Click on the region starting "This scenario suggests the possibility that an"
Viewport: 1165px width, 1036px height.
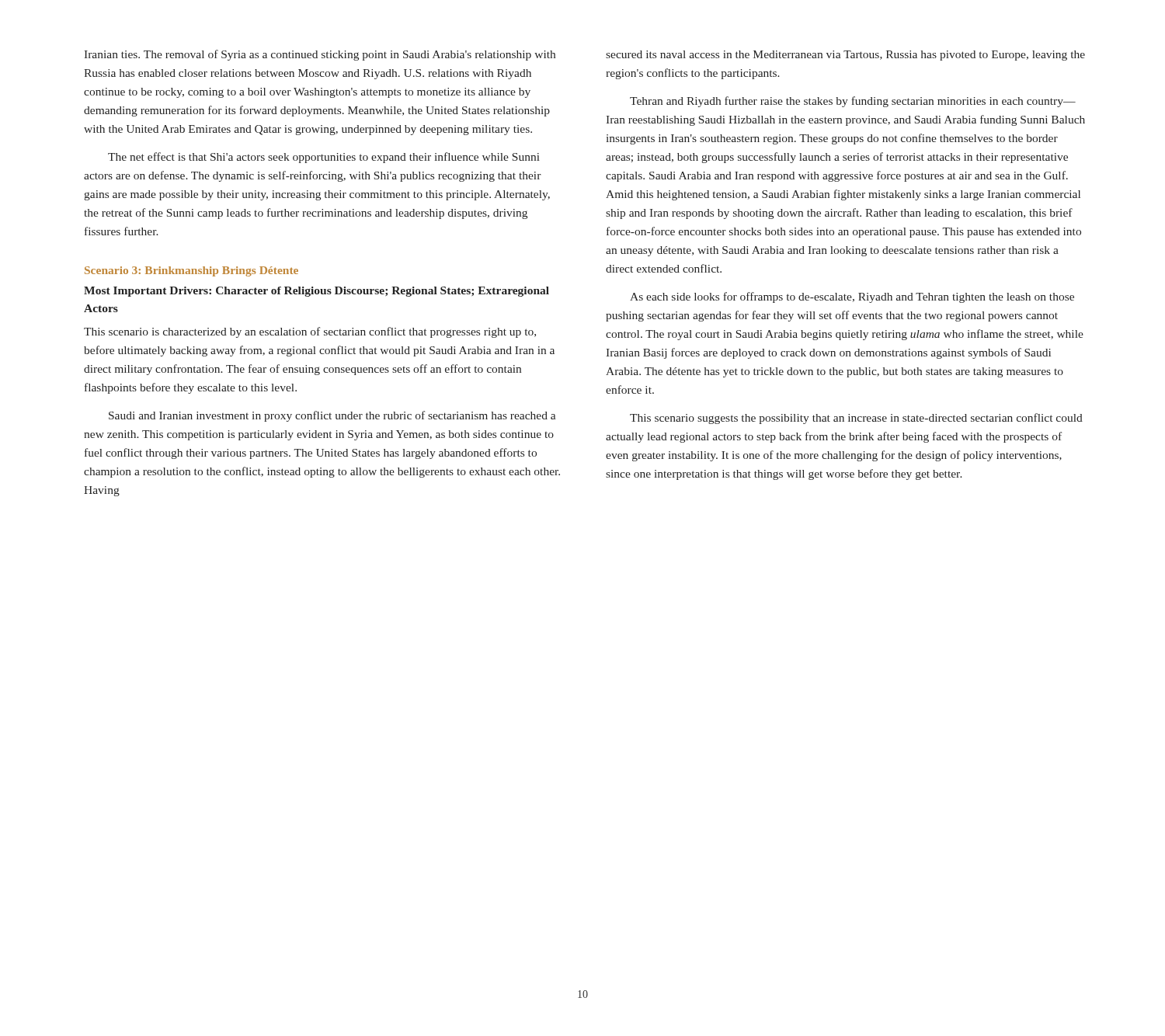(846, 446)
